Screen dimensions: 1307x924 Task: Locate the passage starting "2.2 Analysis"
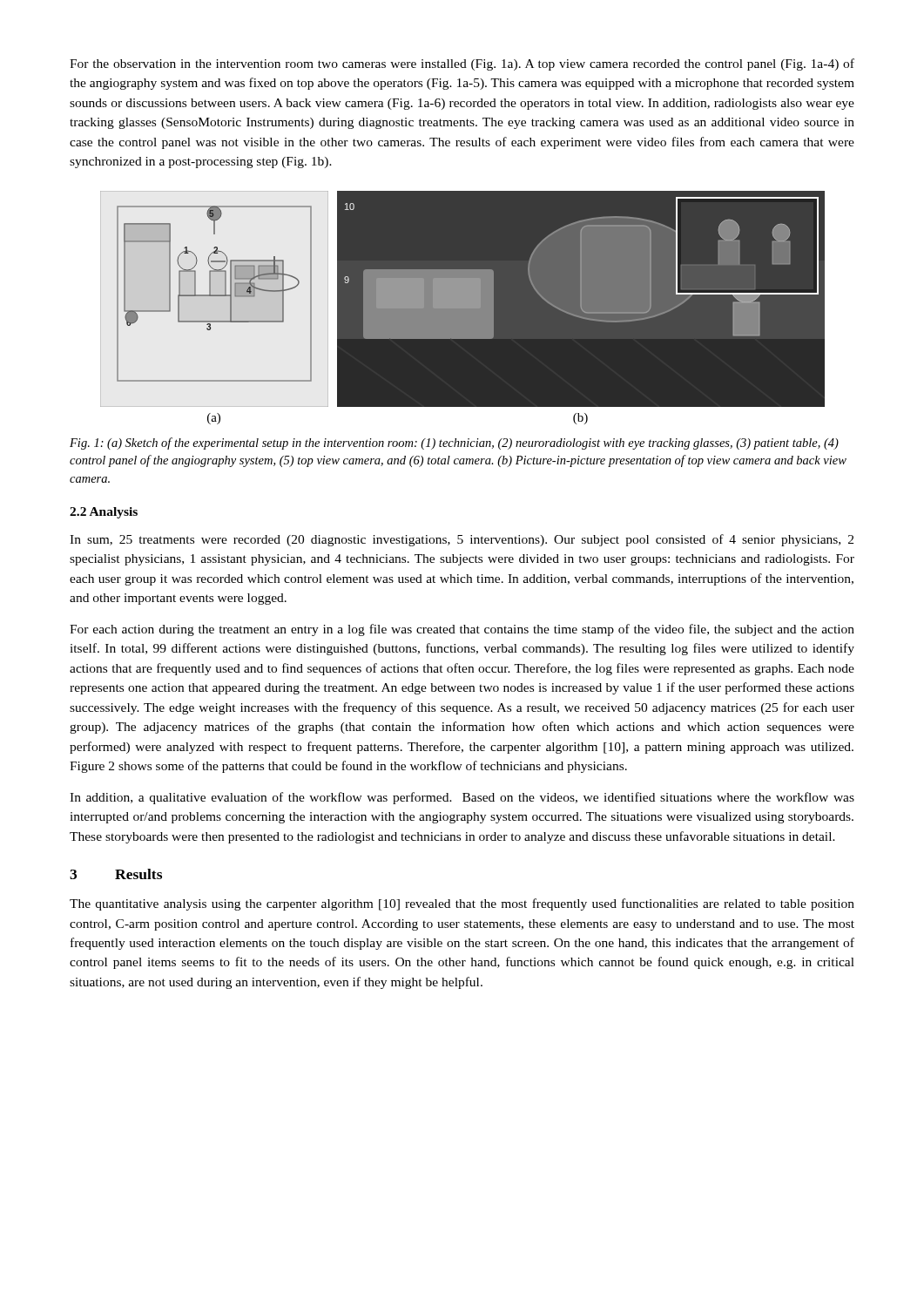(104, 513)
